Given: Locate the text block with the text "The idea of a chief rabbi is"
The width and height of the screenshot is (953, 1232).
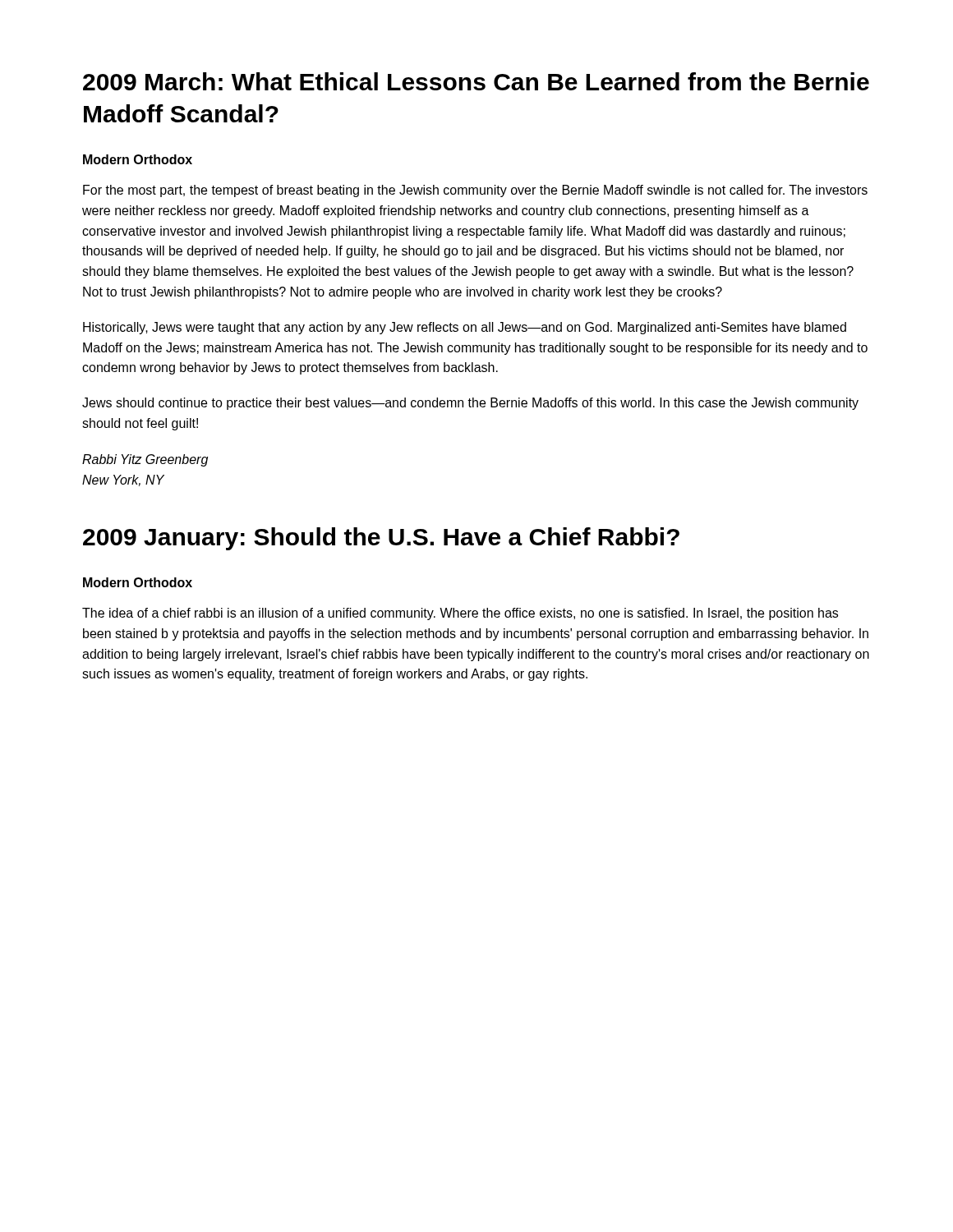Looking at the screenshot, I should [476, 644].
